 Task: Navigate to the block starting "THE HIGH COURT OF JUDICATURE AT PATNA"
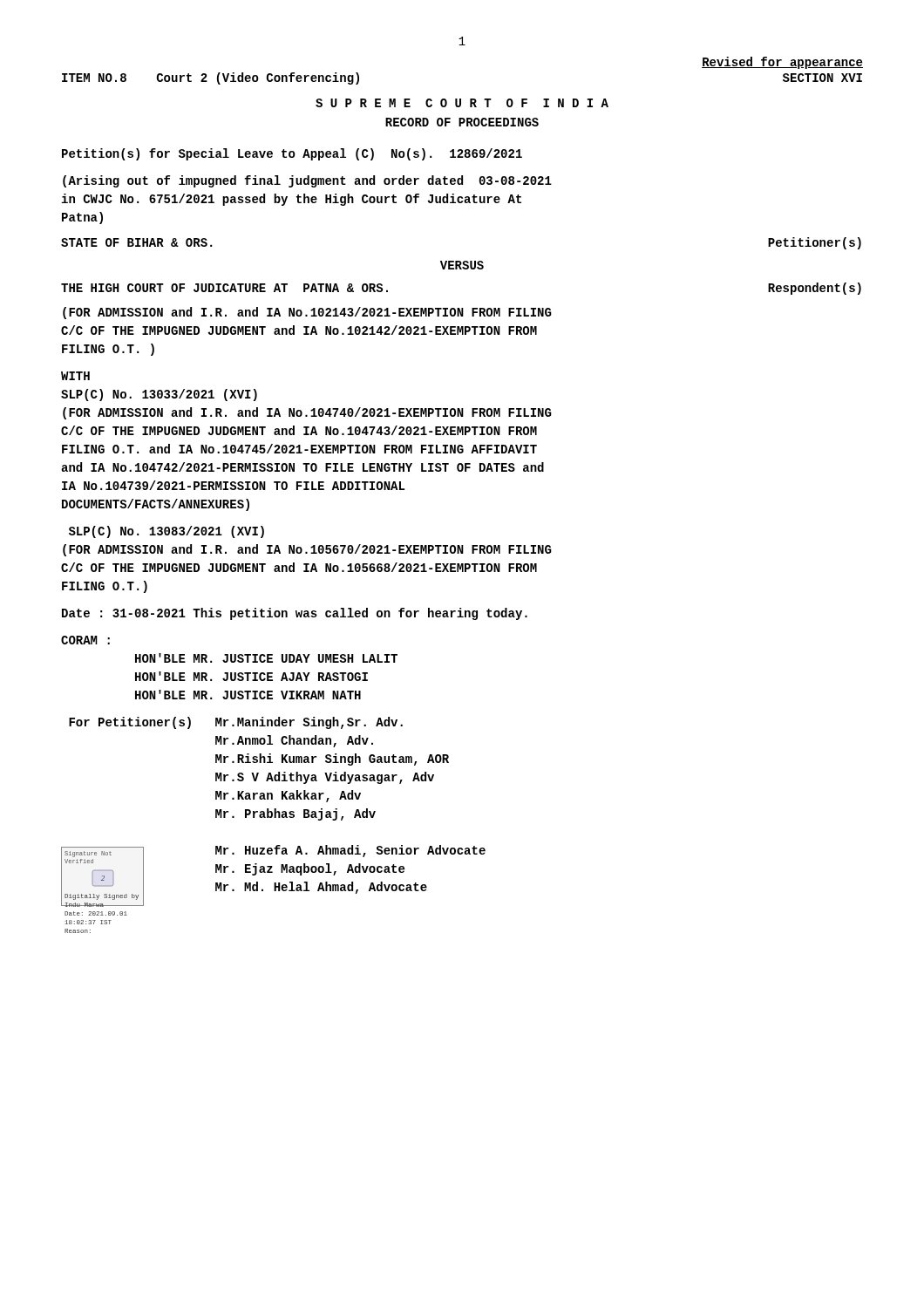tap(173, 288)
